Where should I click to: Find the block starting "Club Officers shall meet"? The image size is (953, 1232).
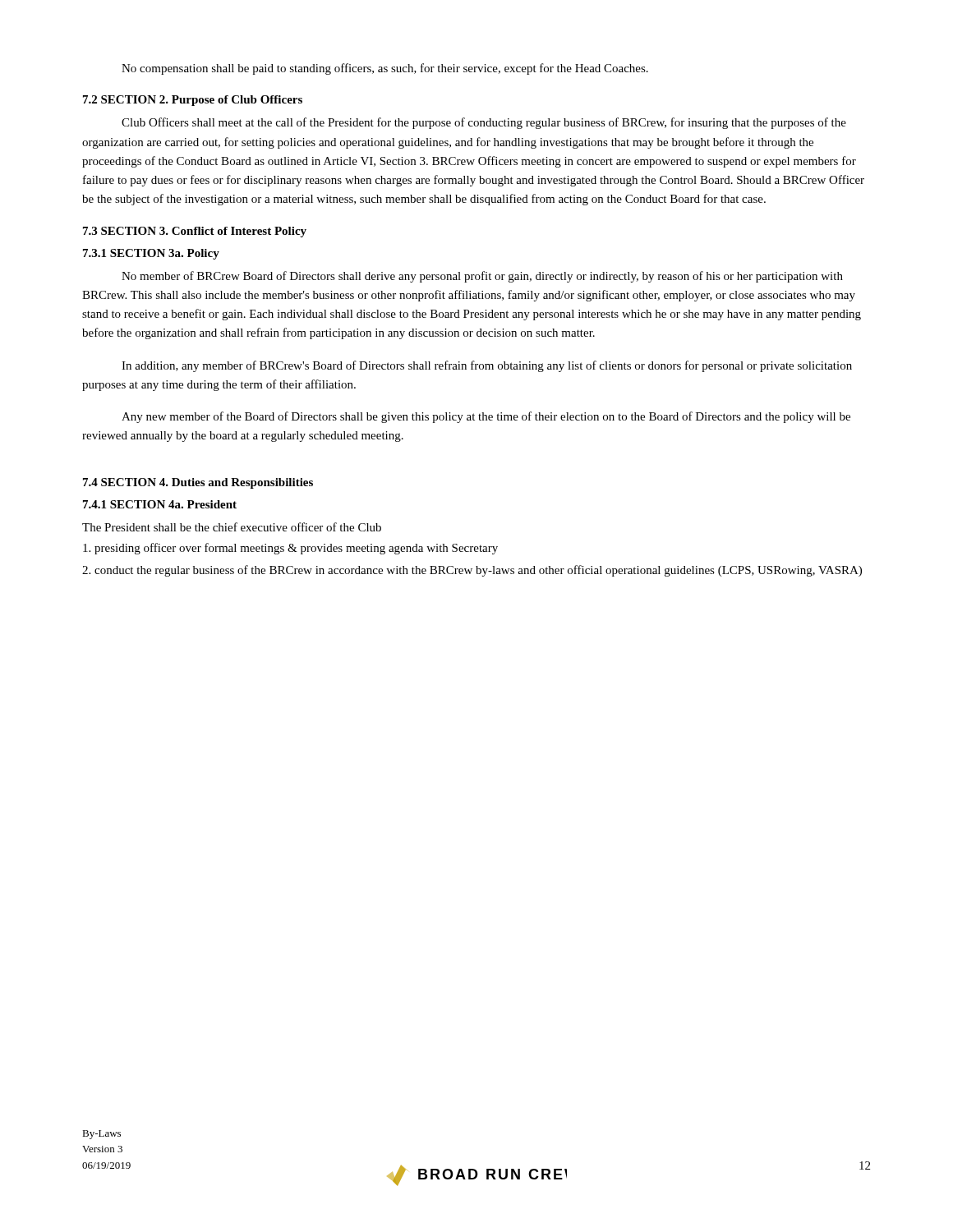pyautogui.click(x=476, y=161)
